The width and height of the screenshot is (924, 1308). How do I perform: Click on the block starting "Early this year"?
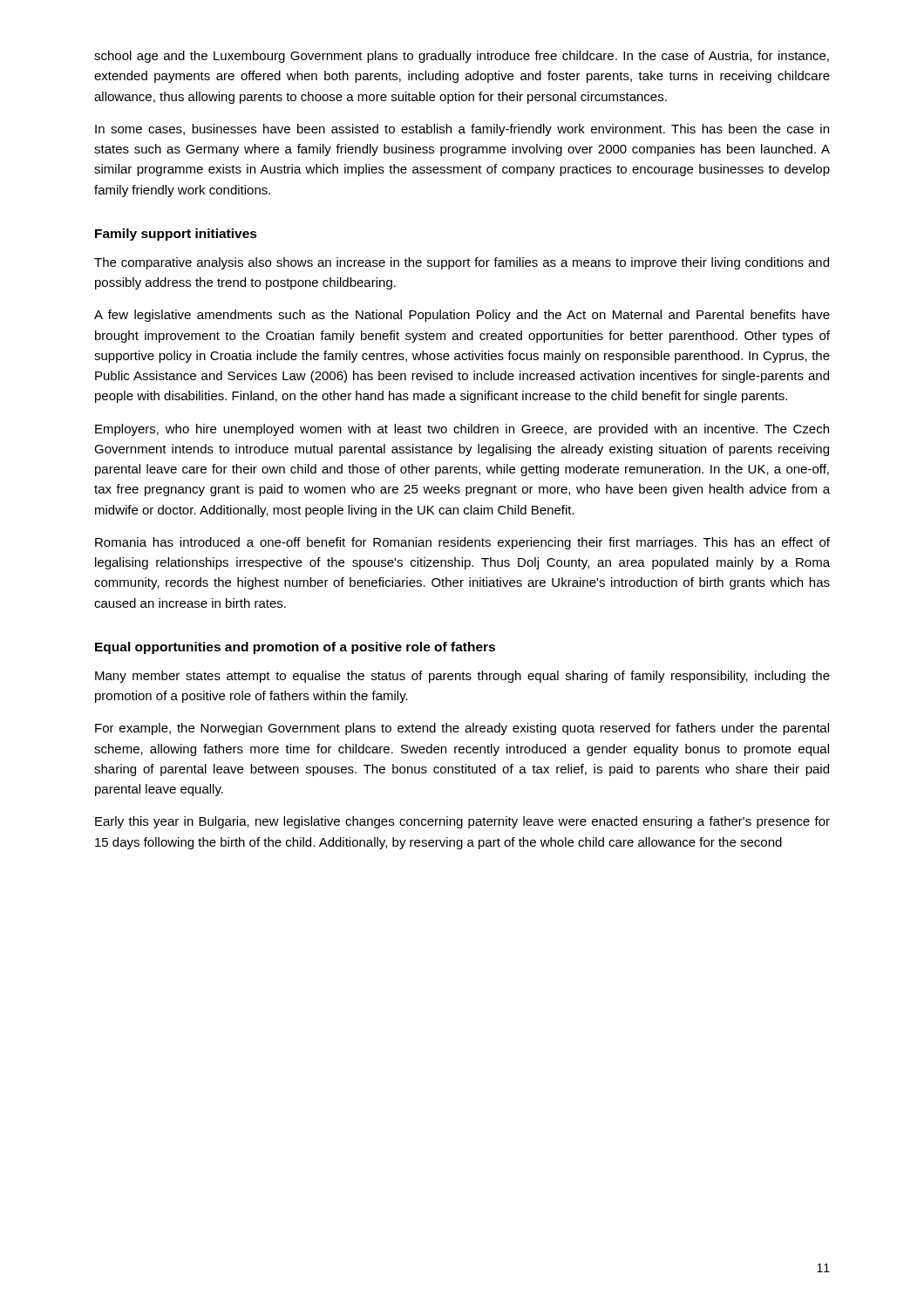462,831
